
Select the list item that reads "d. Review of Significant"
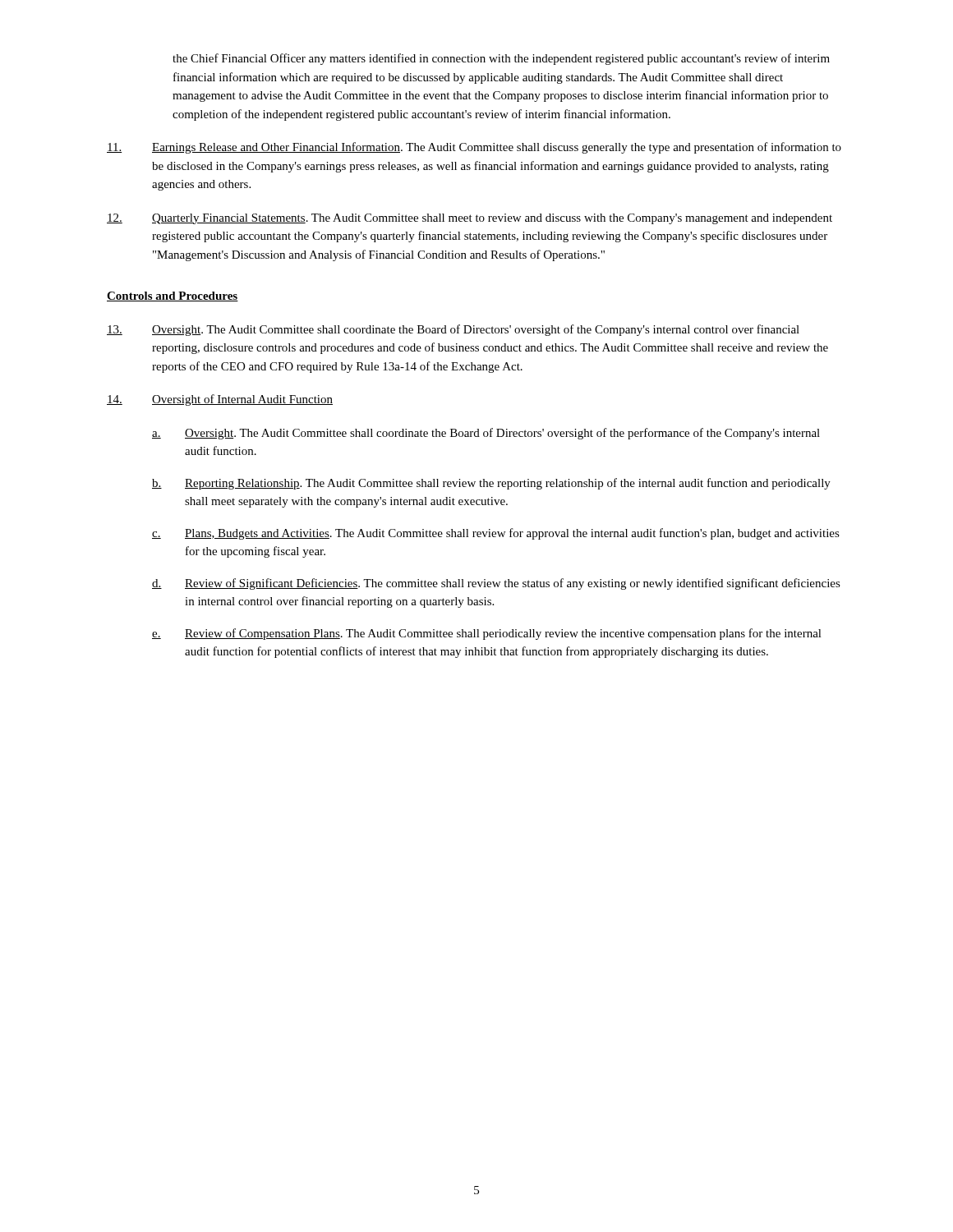click(x=499, y=592)
